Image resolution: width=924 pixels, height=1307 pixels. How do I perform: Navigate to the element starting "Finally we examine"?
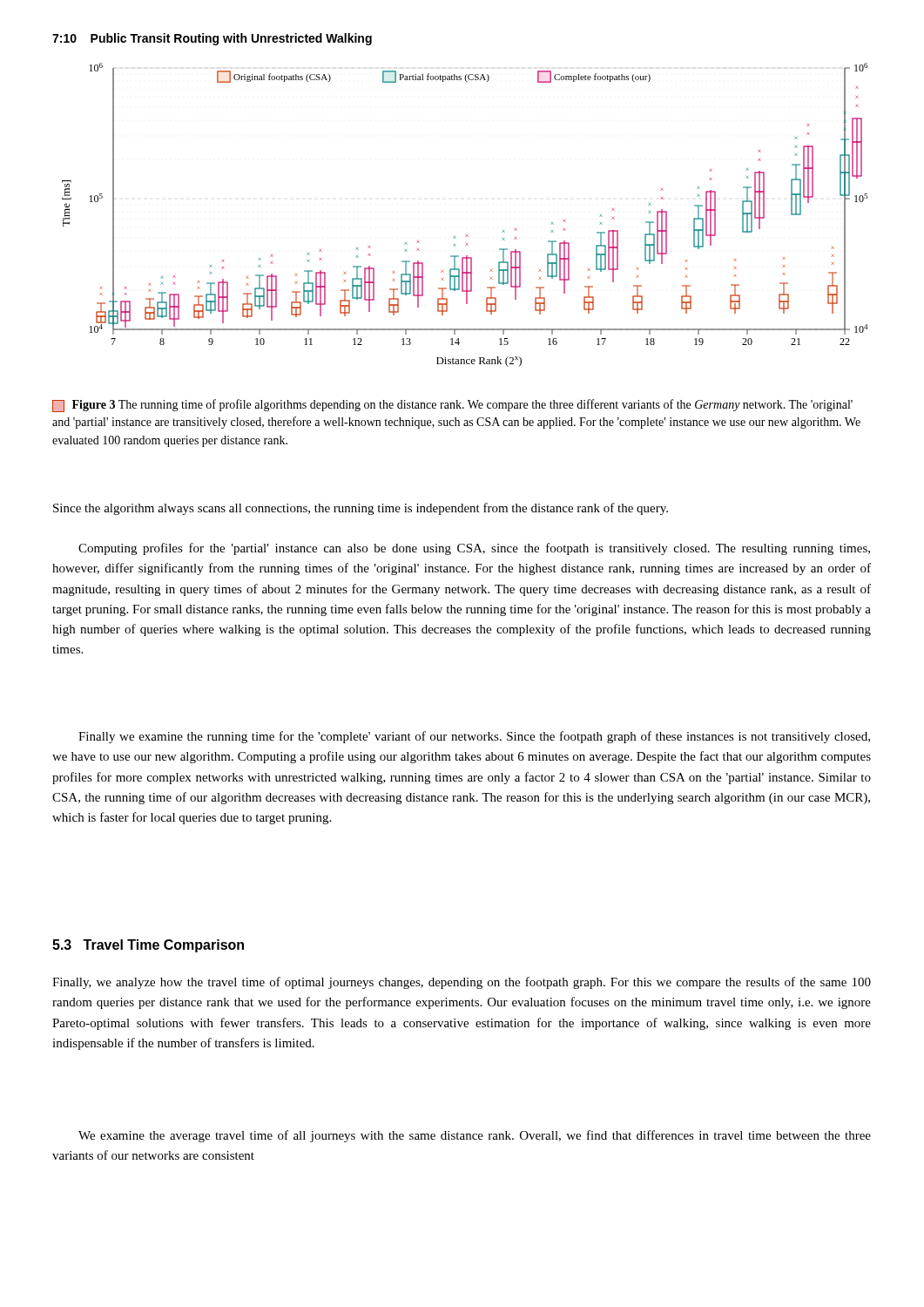point(462,777)
